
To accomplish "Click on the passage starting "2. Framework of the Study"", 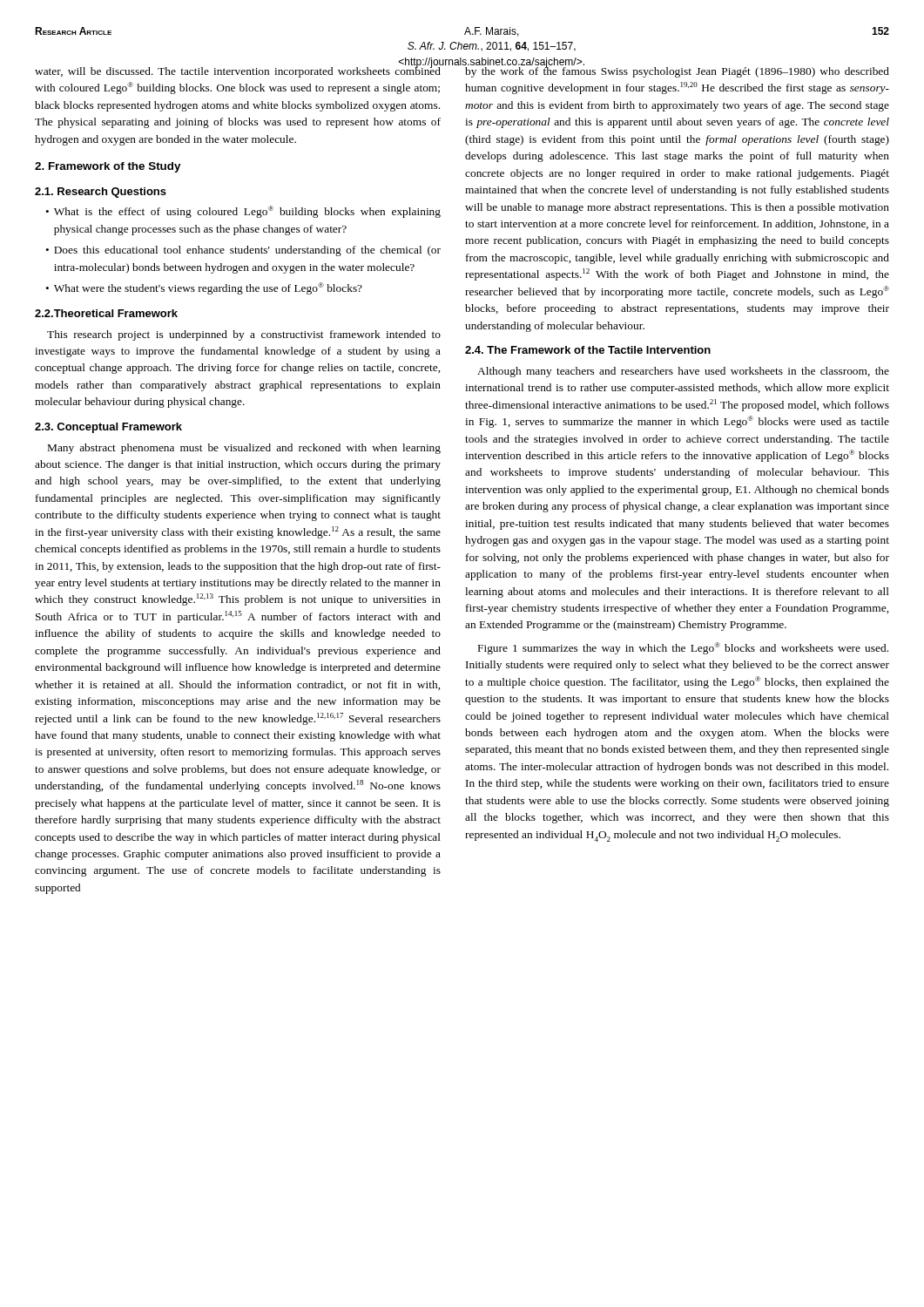I will [108, 166].
